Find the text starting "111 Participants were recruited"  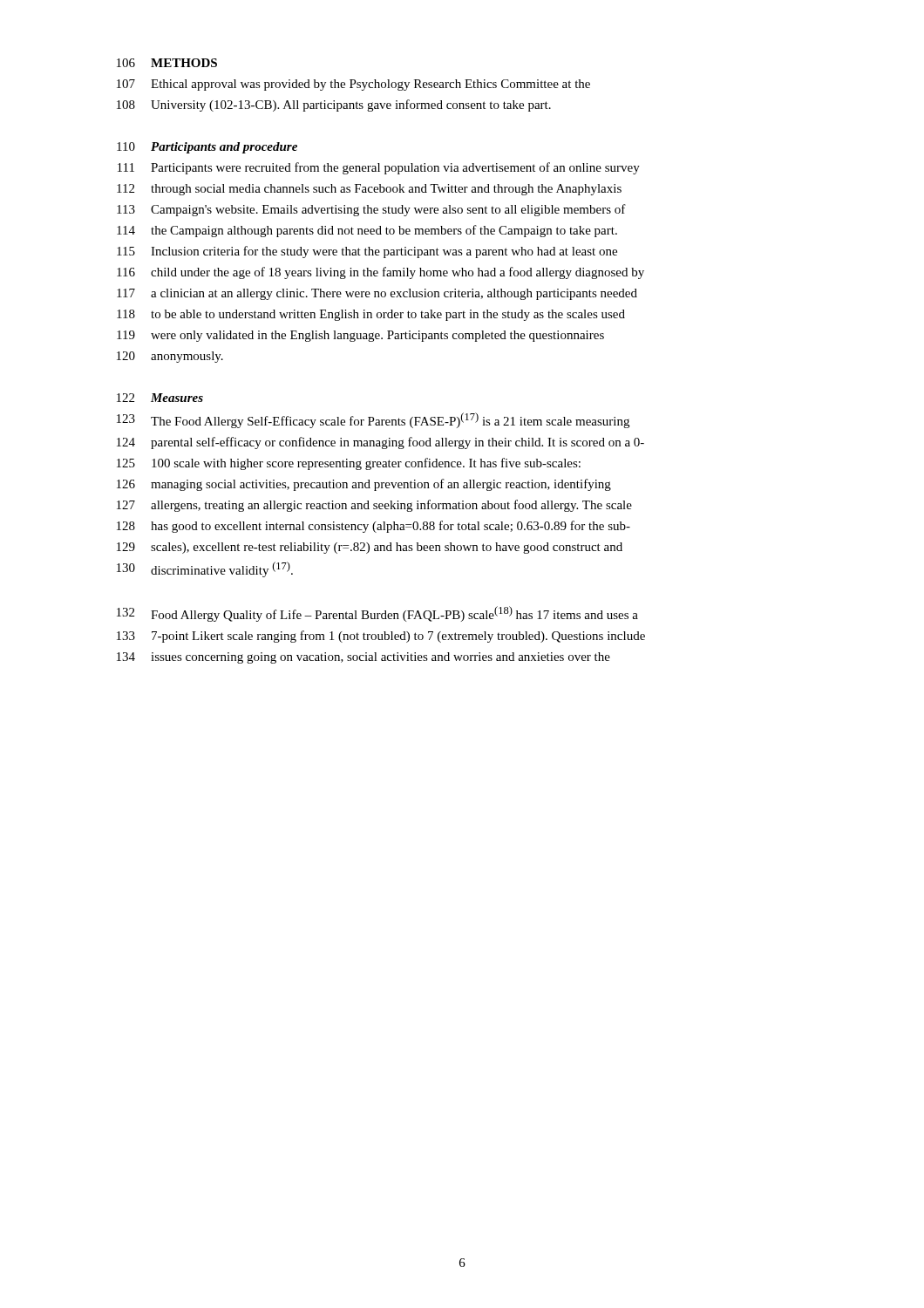[475, 262]
